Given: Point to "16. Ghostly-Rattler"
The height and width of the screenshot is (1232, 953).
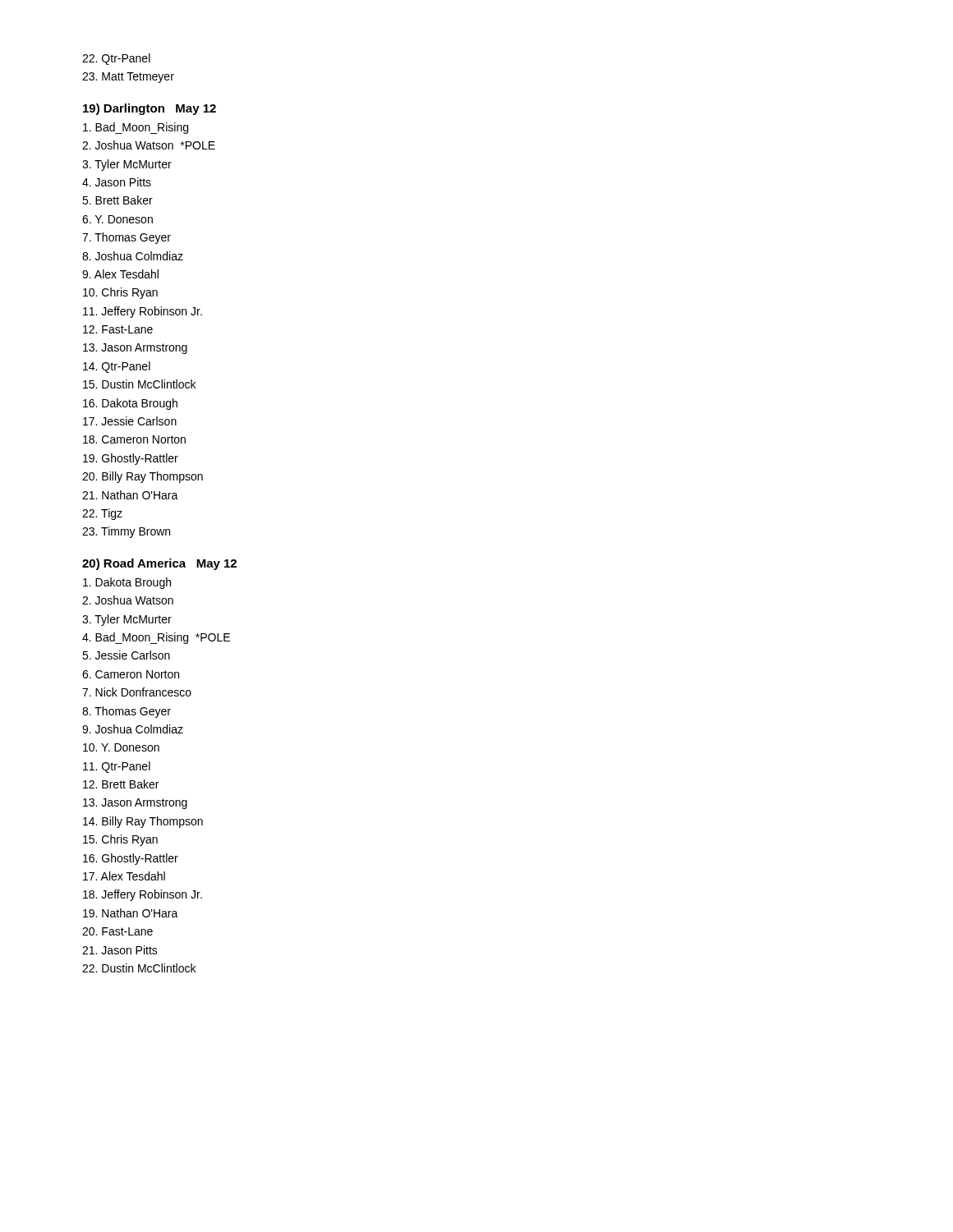Looking at the screenshot, I should tap(130, 858).
